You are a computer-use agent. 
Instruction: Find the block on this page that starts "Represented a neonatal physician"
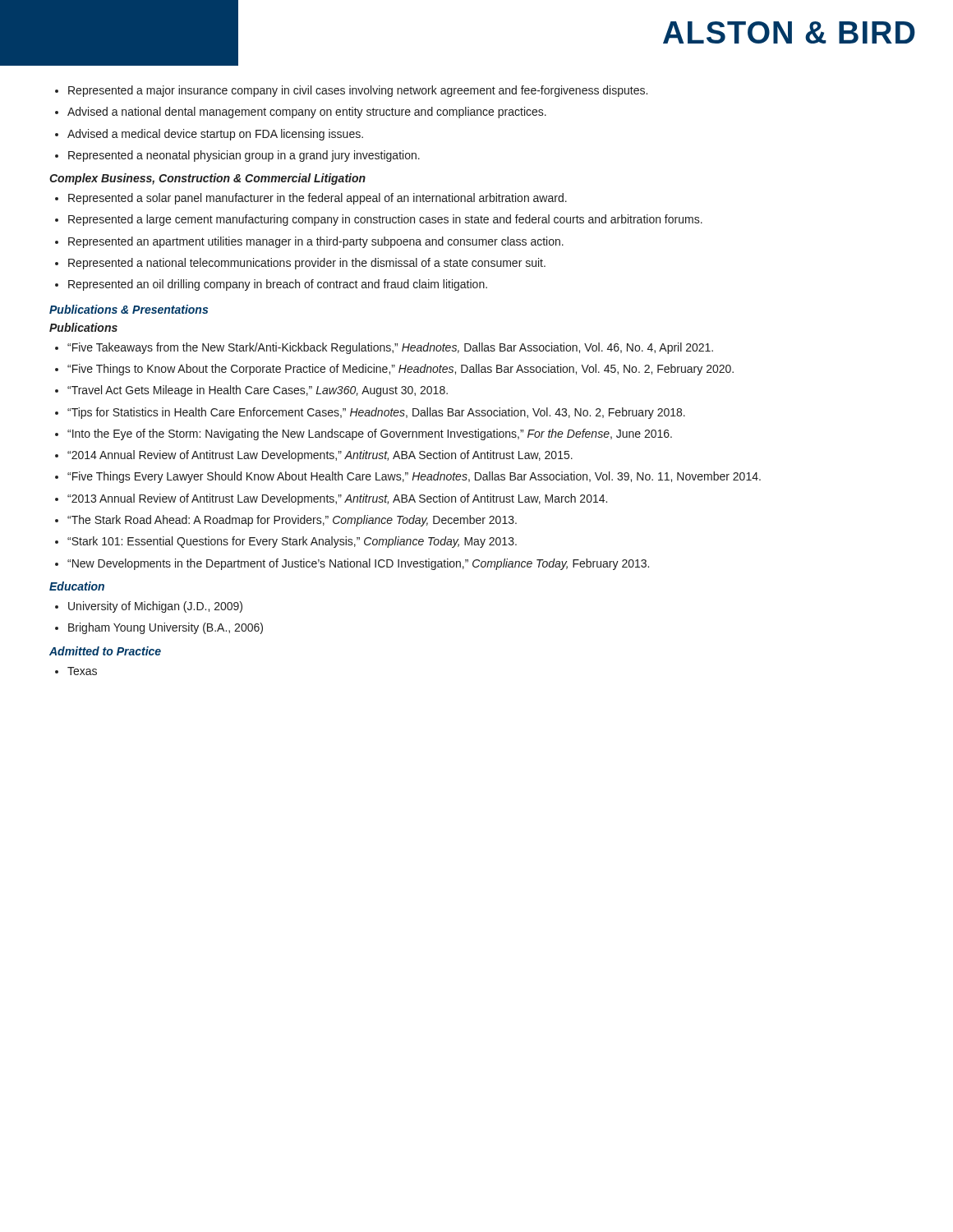(x=237, y=156)
